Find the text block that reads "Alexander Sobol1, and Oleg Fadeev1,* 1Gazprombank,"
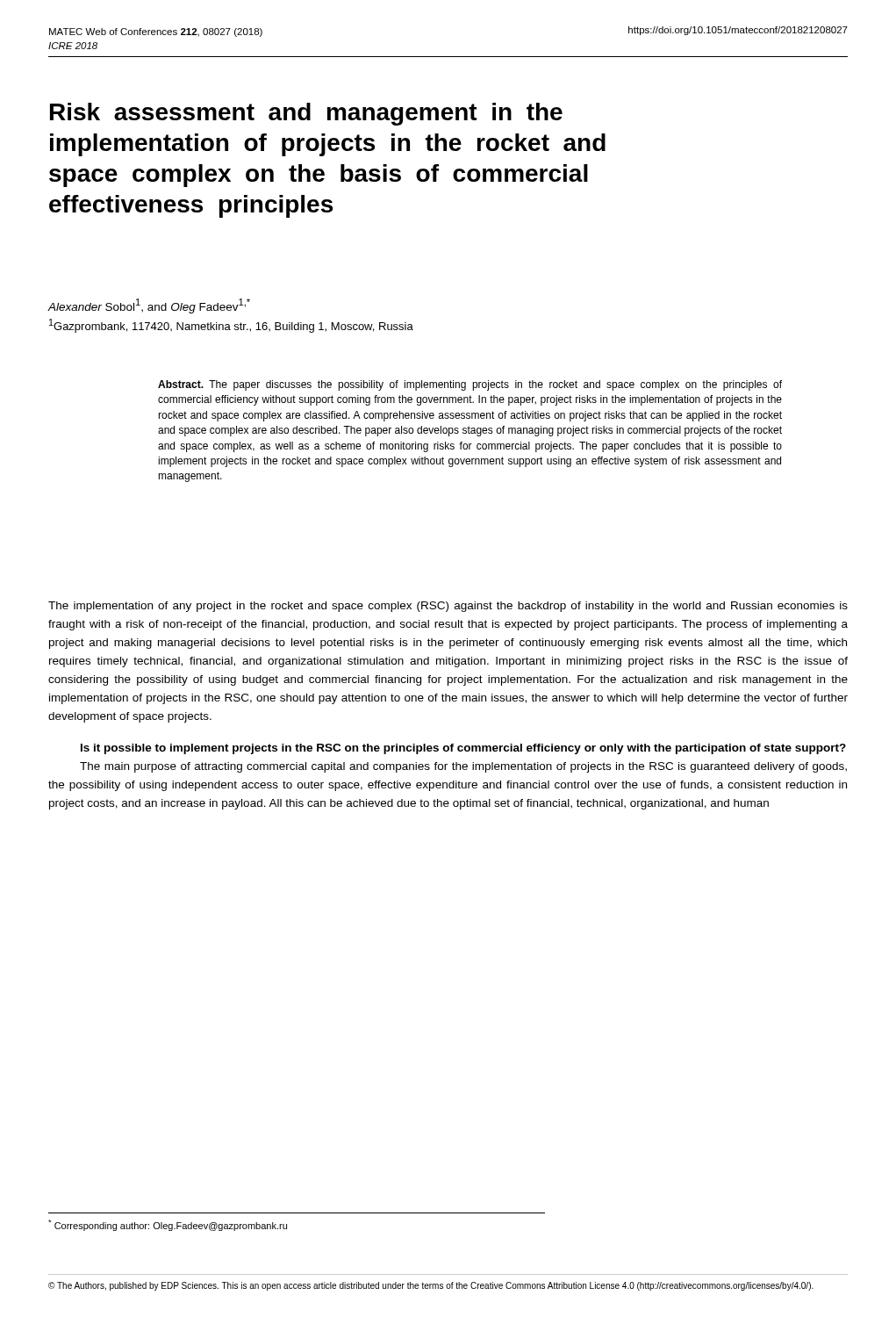This screenshot has height=1317, width=896. pos(149,306)
